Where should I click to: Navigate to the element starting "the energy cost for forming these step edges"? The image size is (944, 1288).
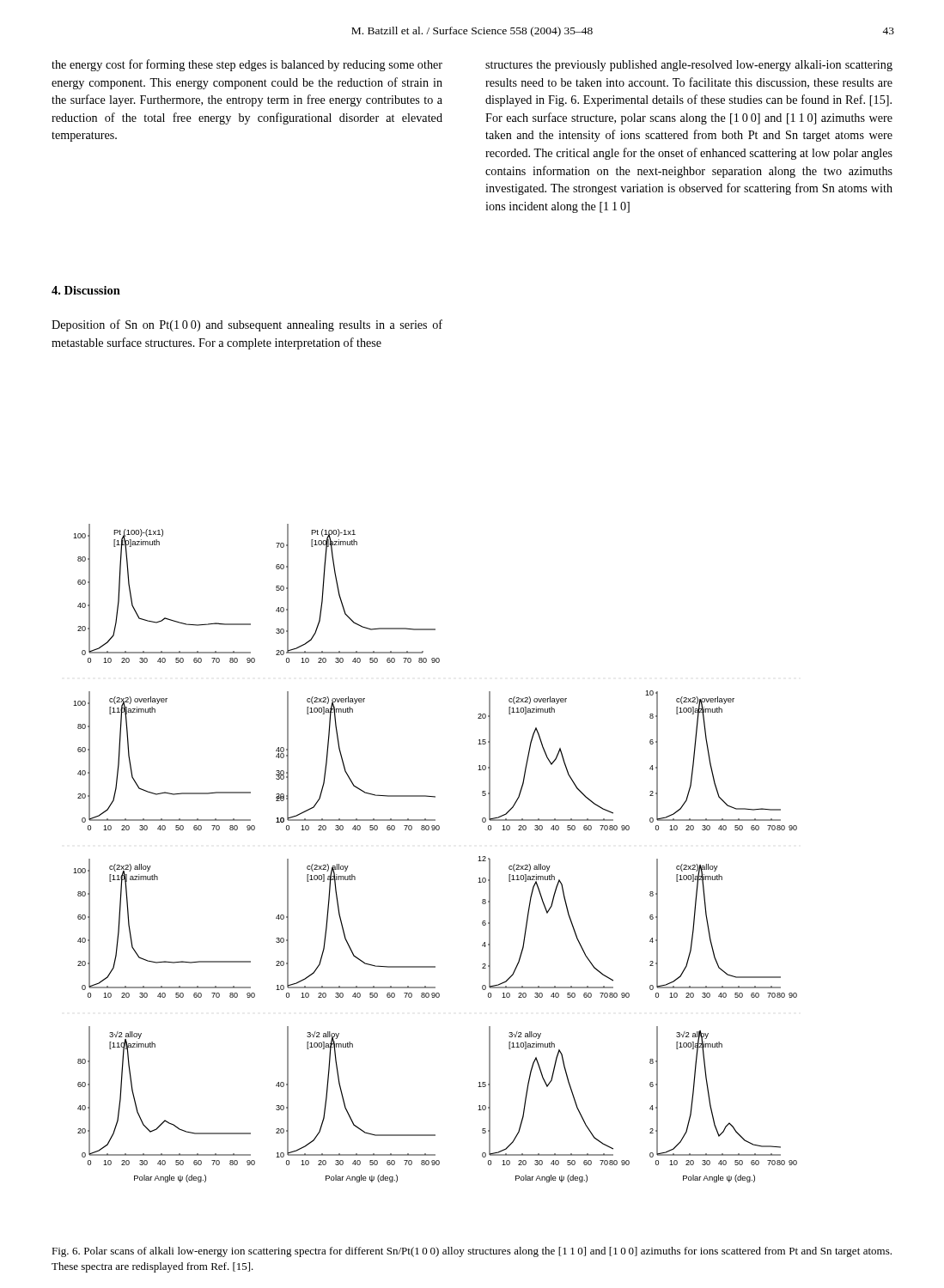tap(247, 100)
